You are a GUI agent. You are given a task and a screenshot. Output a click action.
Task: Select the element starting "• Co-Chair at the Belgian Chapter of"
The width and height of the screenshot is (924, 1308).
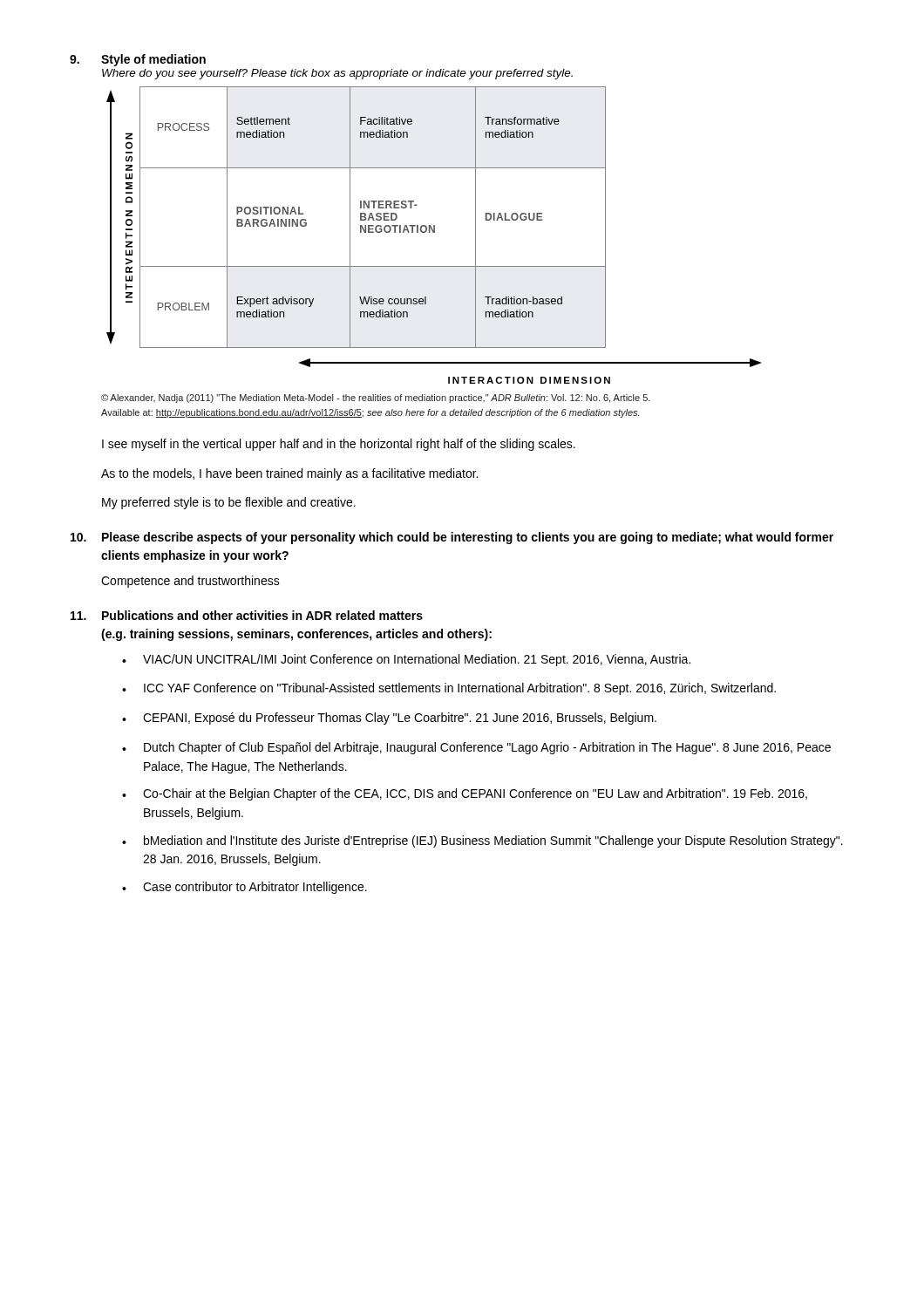(488, 804)
